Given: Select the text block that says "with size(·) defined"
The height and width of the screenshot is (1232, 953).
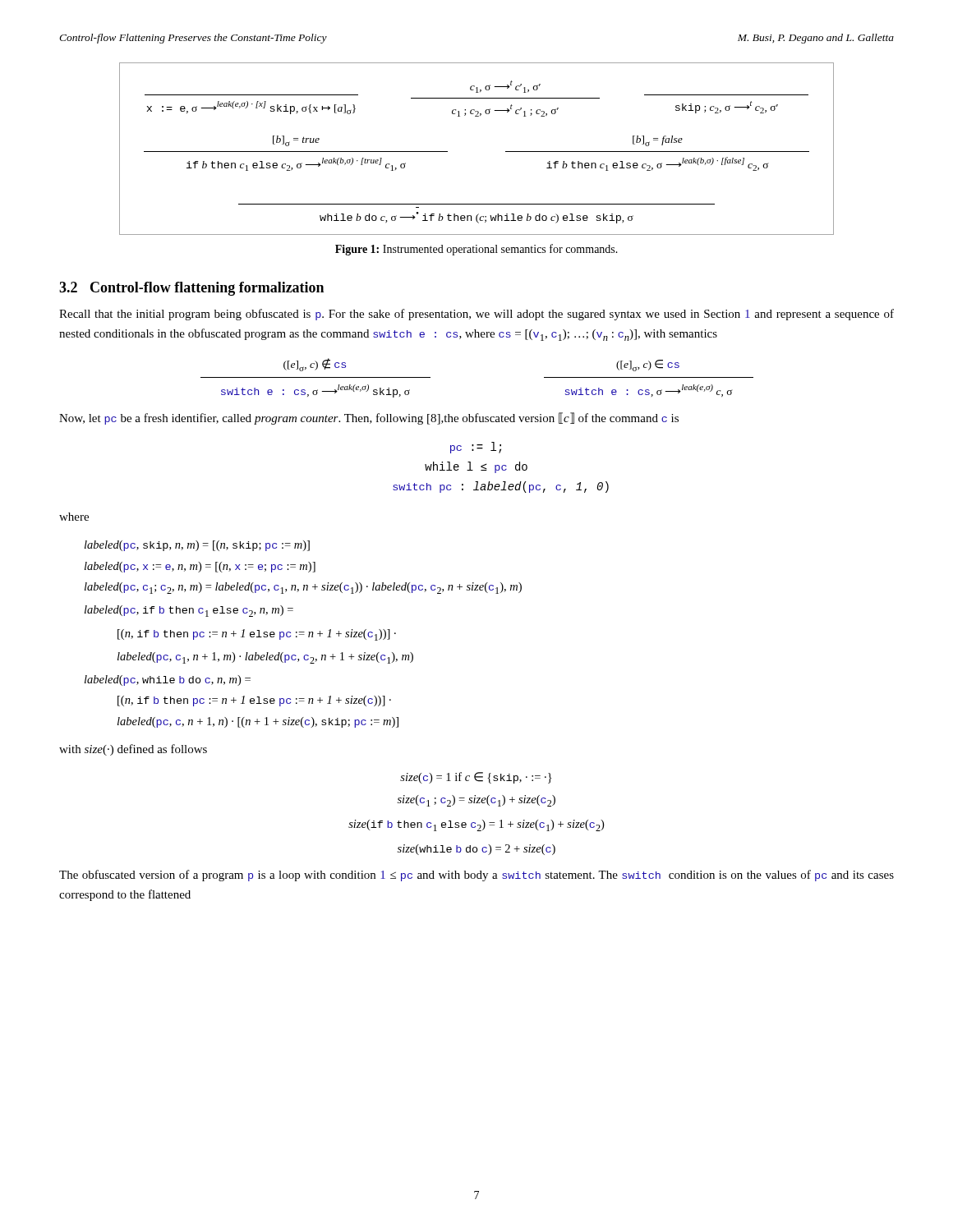Looking at the screenshot, I should 133,749.
